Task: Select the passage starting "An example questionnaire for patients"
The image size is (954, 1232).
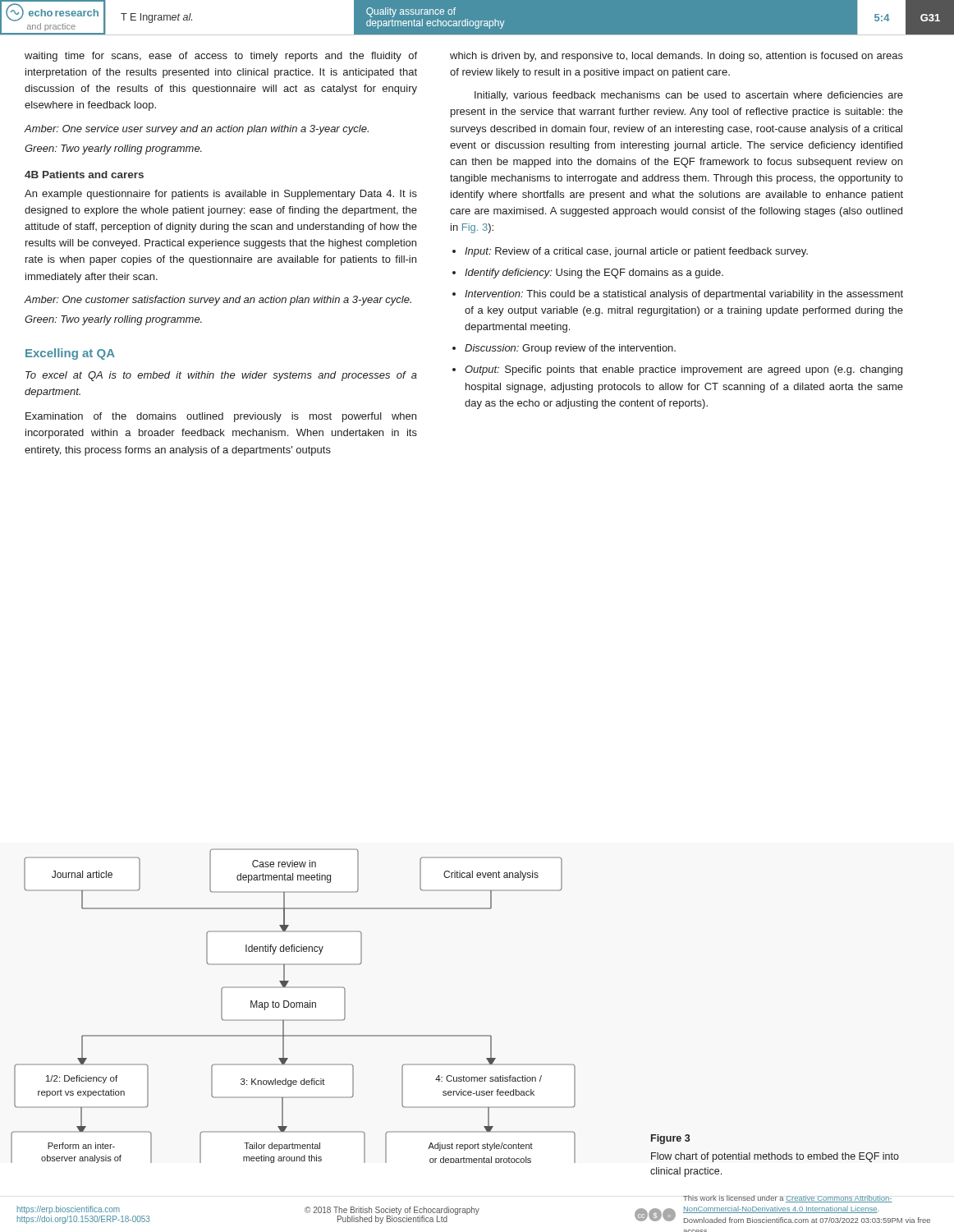Action: point(221,235)
